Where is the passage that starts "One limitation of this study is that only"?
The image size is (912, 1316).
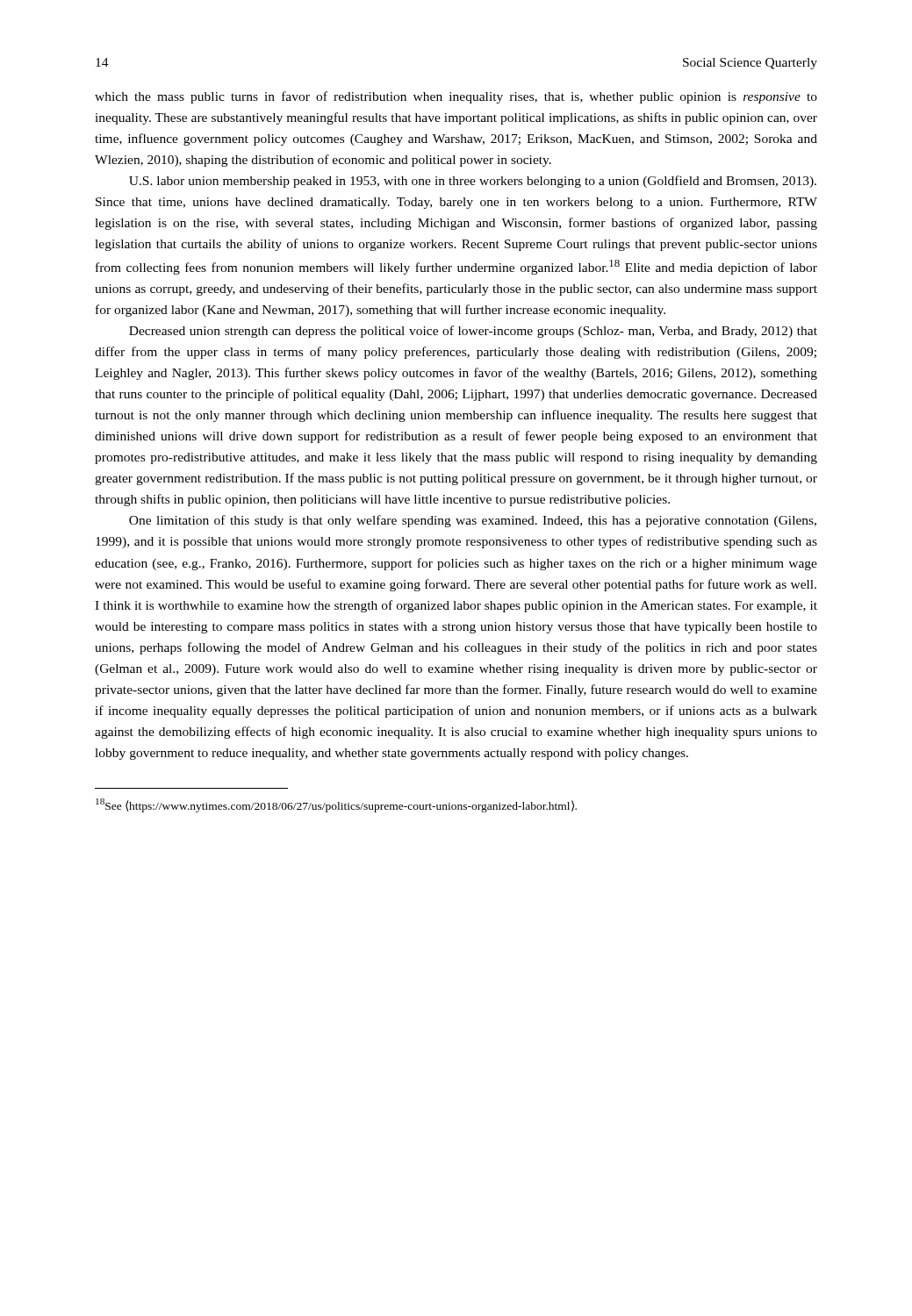(x=456, y=637)
